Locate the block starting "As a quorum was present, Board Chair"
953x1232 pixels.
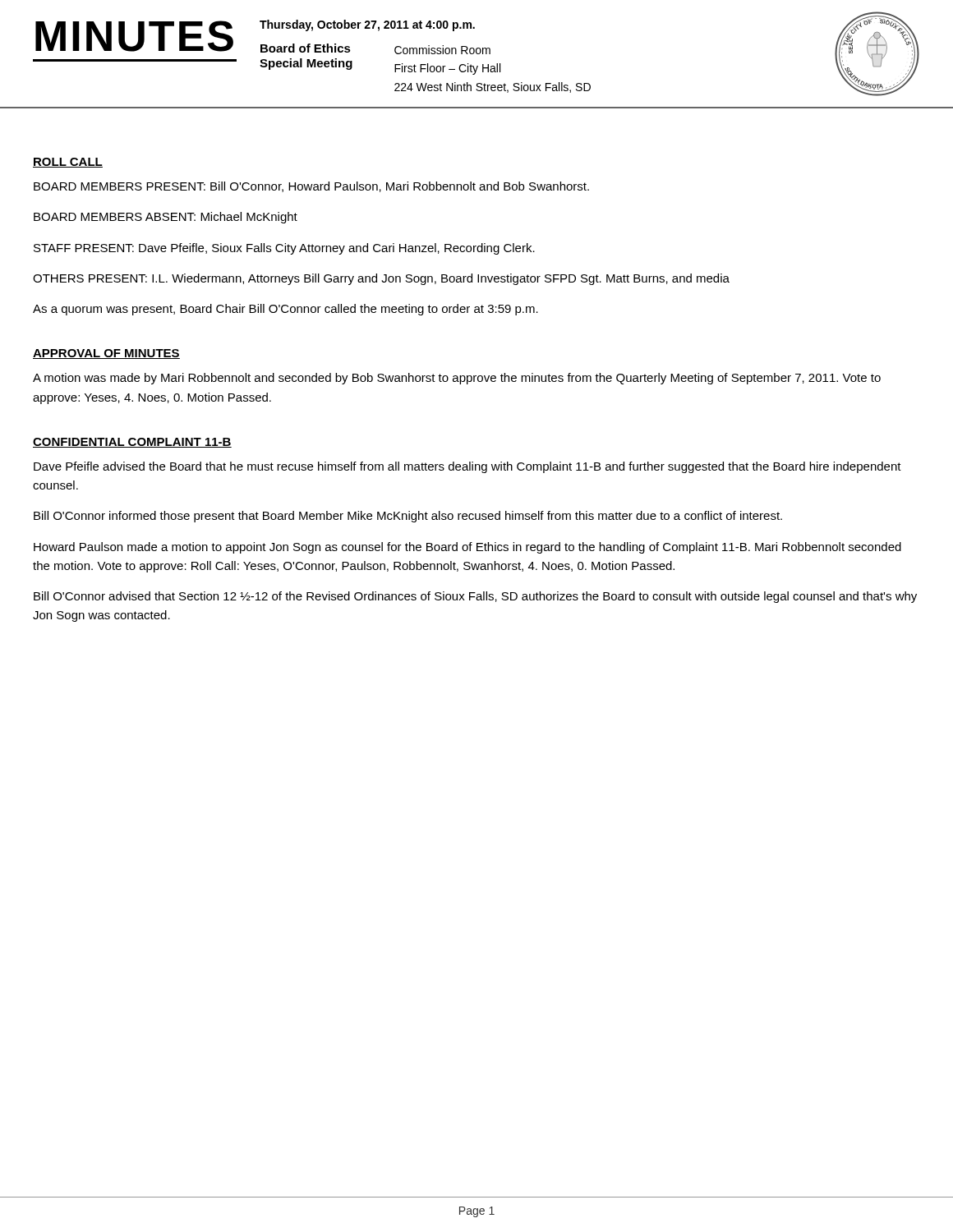pos(286,308)
